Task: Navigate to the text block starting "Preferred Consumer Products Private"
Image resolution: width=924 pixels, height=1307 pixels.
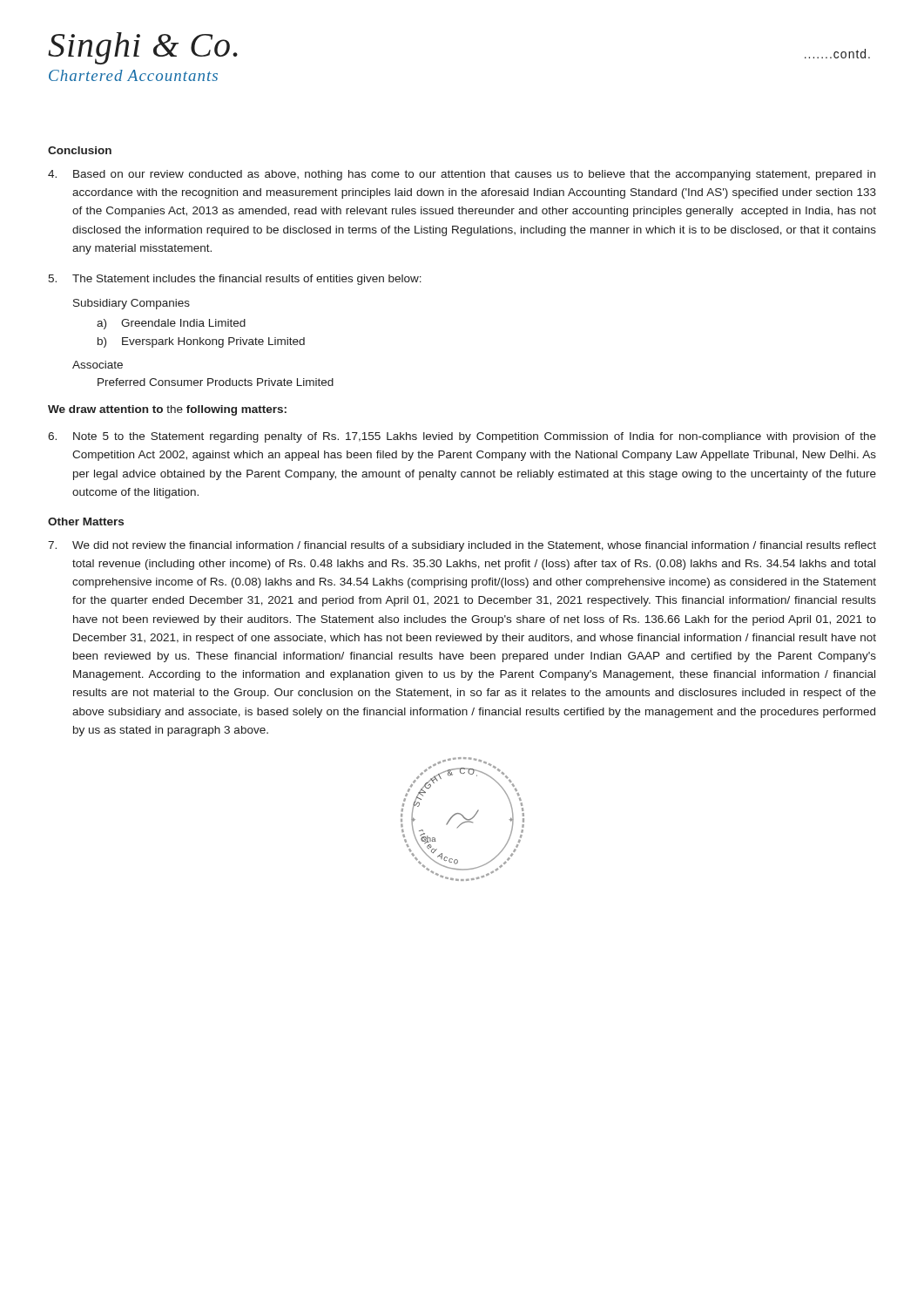Action: [x=215, y=382]
